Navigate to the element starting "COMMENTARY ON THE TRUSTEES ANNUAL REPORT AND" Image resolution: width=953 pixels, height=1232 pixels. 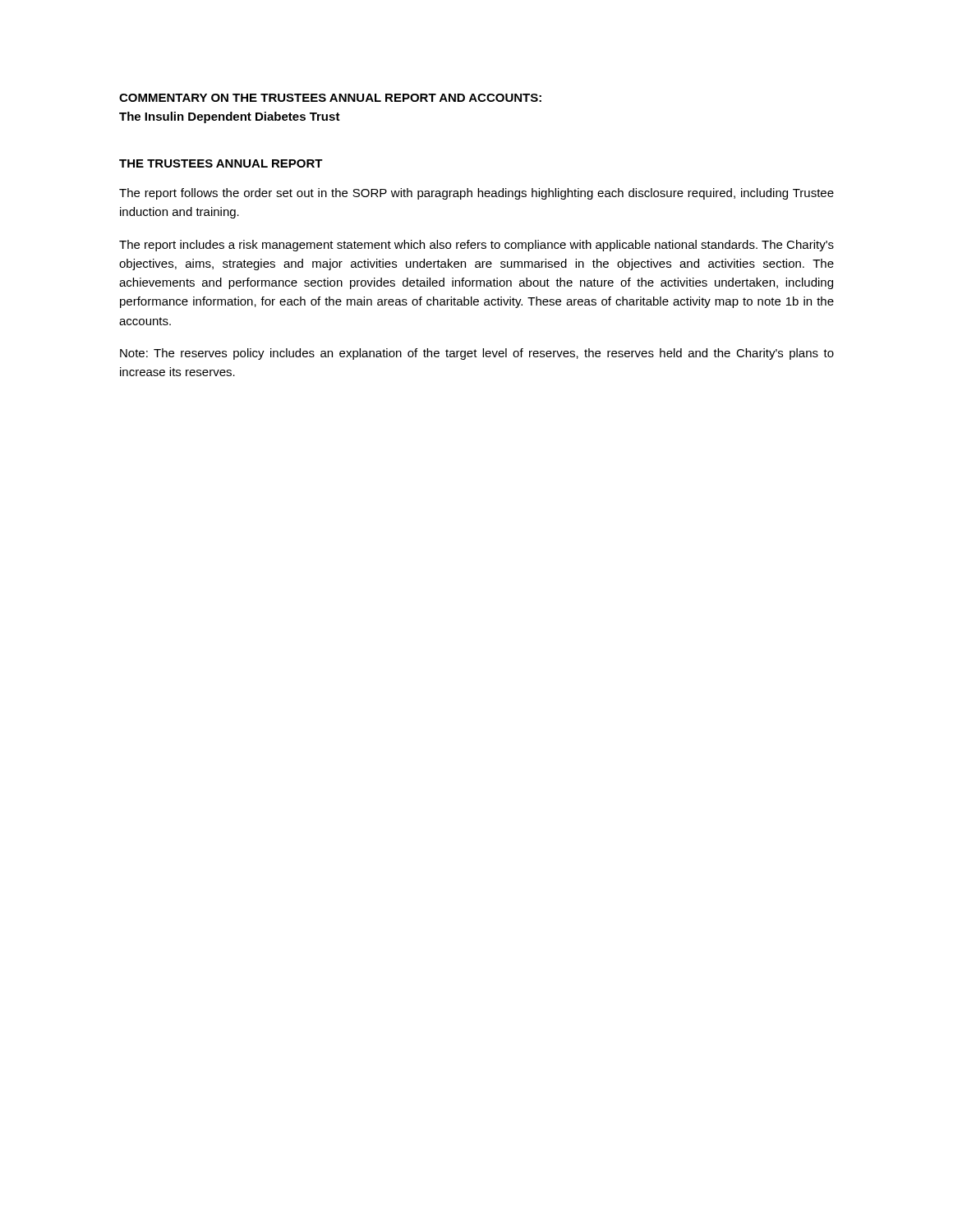[331, 97]
